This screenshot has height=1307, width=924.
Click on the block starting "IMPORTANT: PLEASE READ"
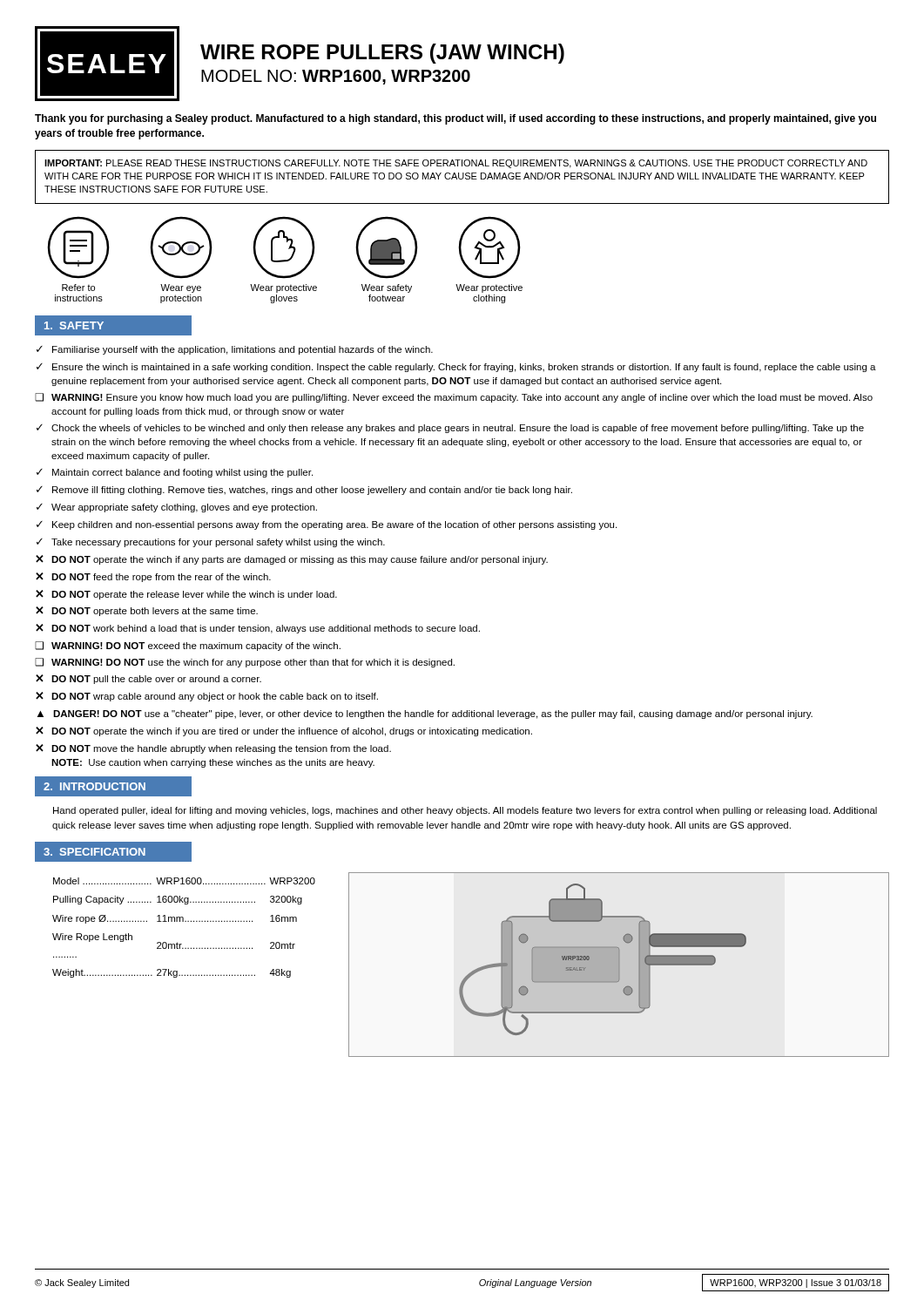tap(456, 176)
